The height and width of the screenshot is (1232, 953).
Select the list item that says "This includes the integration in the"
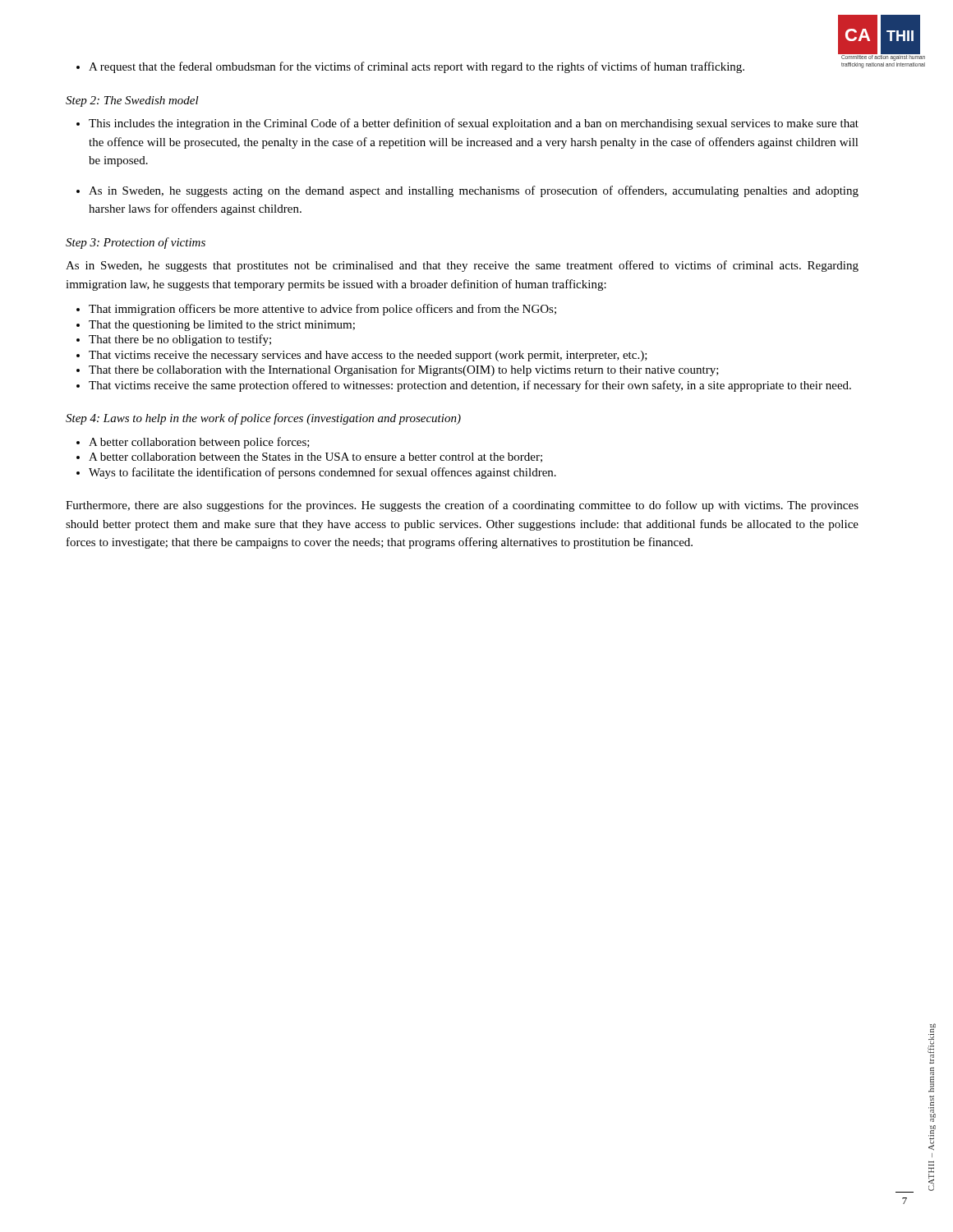coord(467,124)
